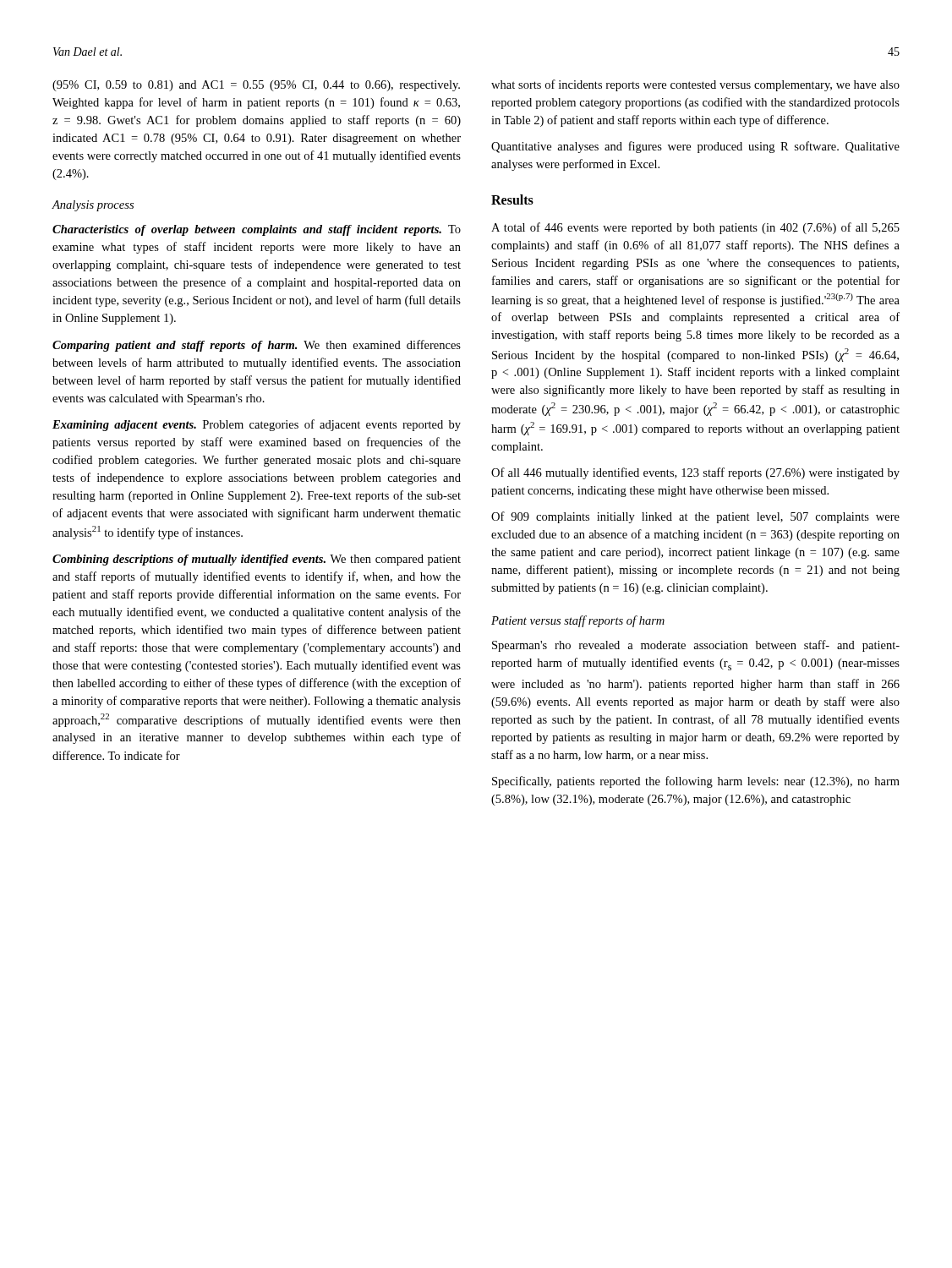Navigate to the text block starting "Analysis process"
The width and height of the screenshot is (952, 1268).
[x=93, y=205]
